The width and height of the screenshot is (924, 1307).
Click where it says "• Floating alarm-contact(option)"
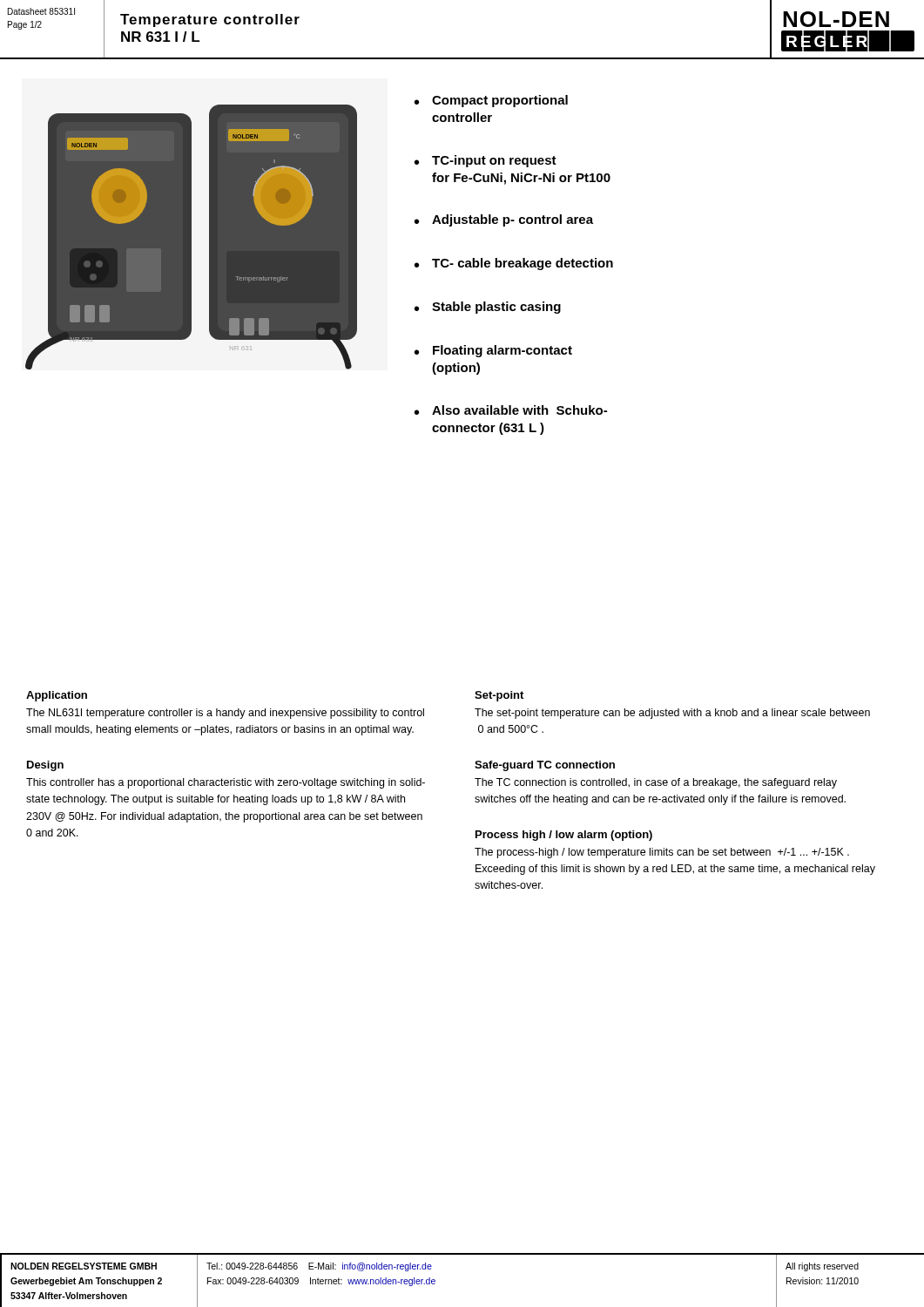point(493,359)
